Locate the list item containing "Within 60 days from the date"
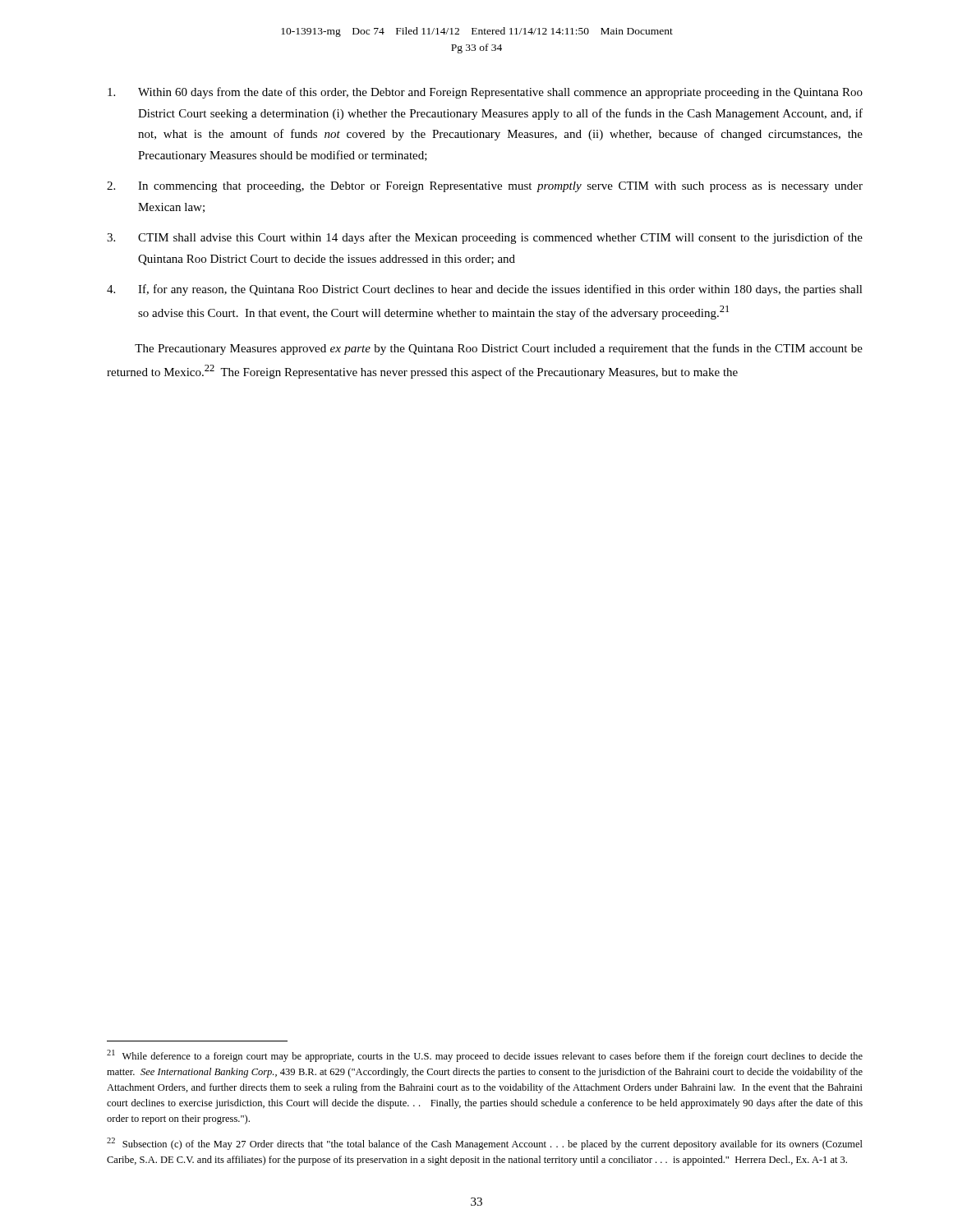The width and height of the screenshot is (953, 1232). 485,124
